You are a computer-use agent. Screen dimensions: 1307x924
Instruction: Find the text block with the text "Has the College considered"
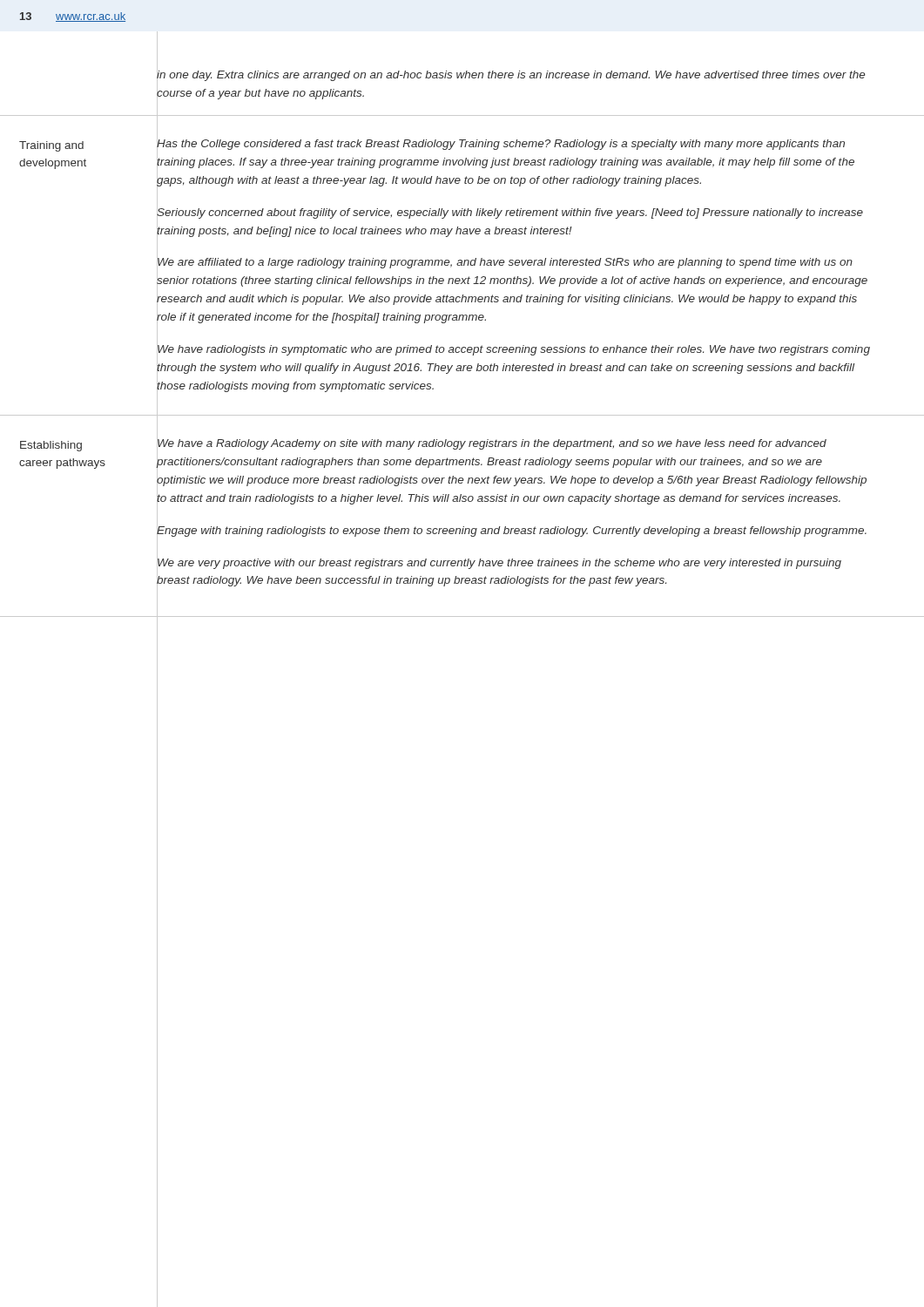[514, 265]
